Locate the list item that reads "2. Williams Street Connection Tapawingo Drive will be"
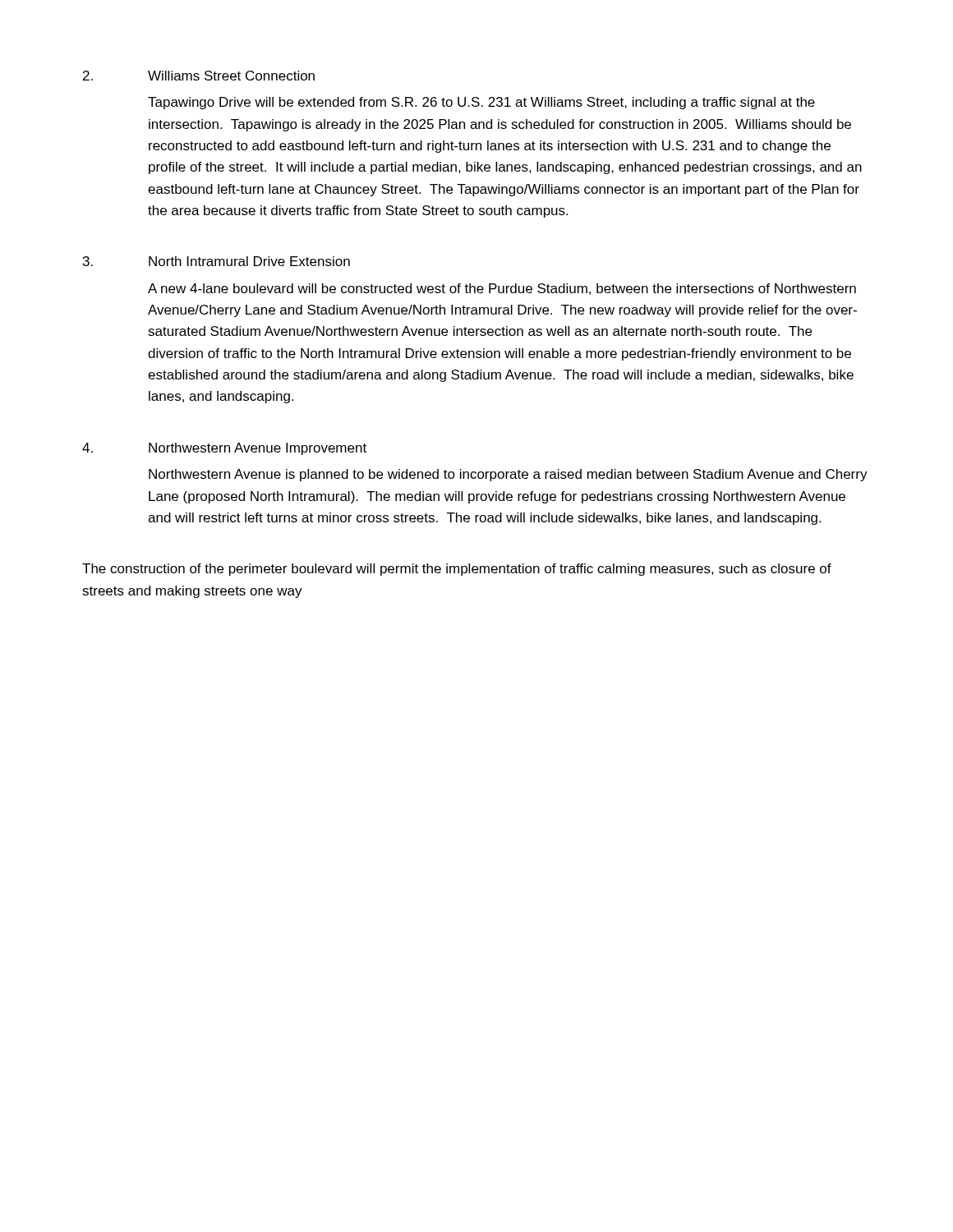Viewport: 953px width, 1232px height. 476,144
